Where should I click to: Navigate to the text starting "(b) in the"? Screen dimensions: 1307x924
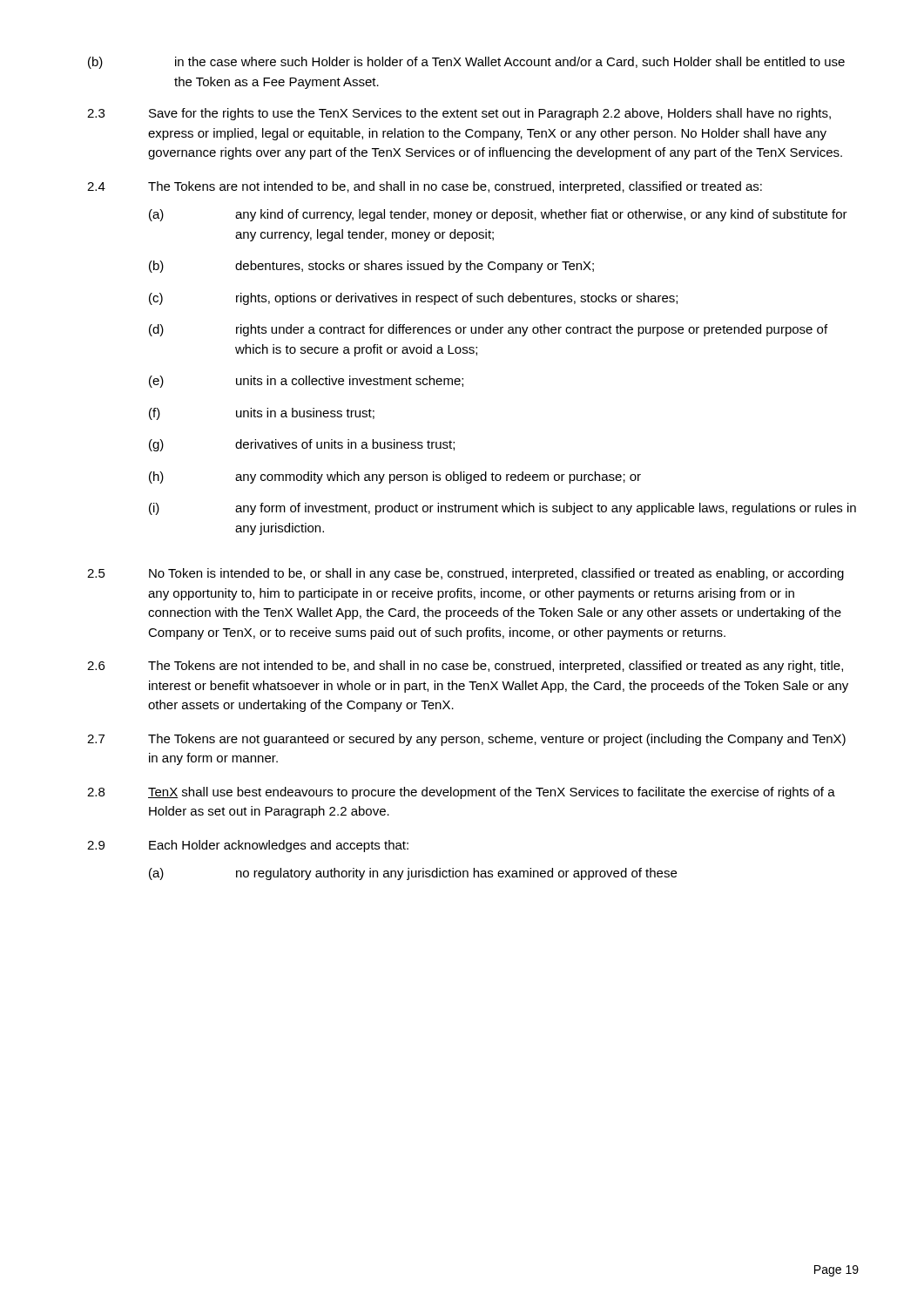[x=473, y=72]
